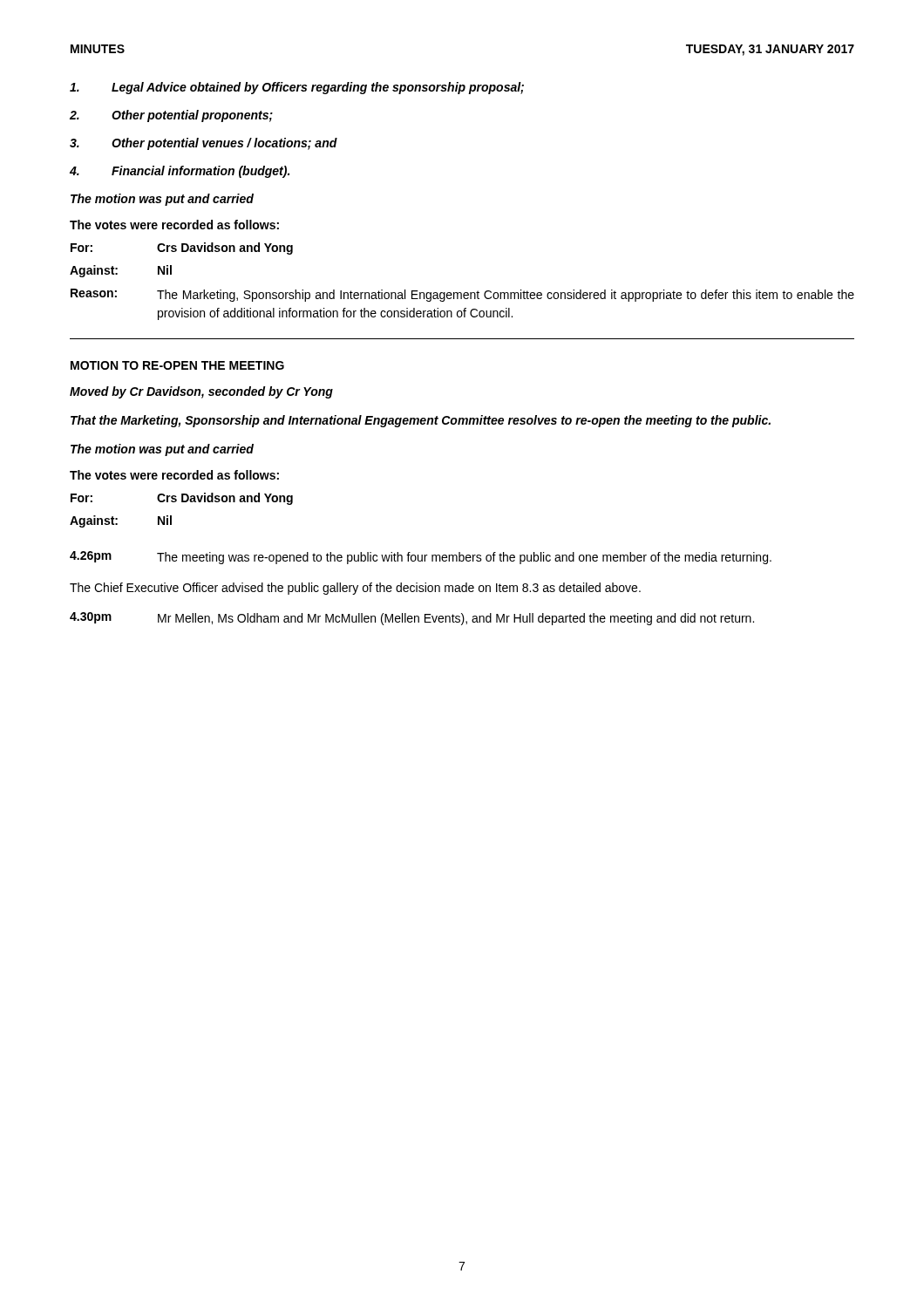Navigate to the region starting "MOTION TO RE-OPEN THE MEETING"
The width and height of the screenshot is (924, 1308).
(x=177, y=365)
